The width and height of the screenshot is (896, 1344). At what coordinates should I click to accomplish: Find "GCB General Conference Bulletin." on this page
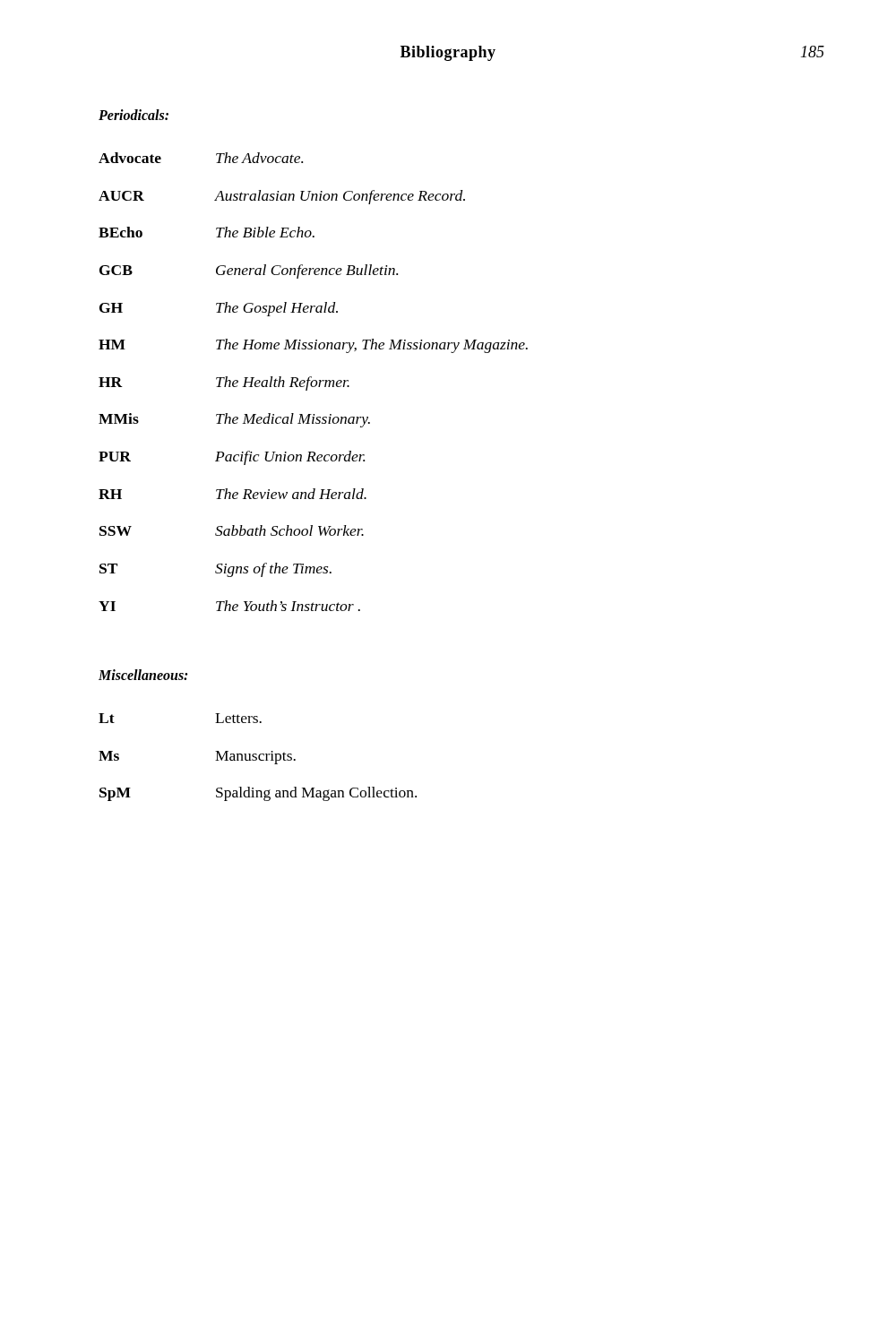(249, 271)
